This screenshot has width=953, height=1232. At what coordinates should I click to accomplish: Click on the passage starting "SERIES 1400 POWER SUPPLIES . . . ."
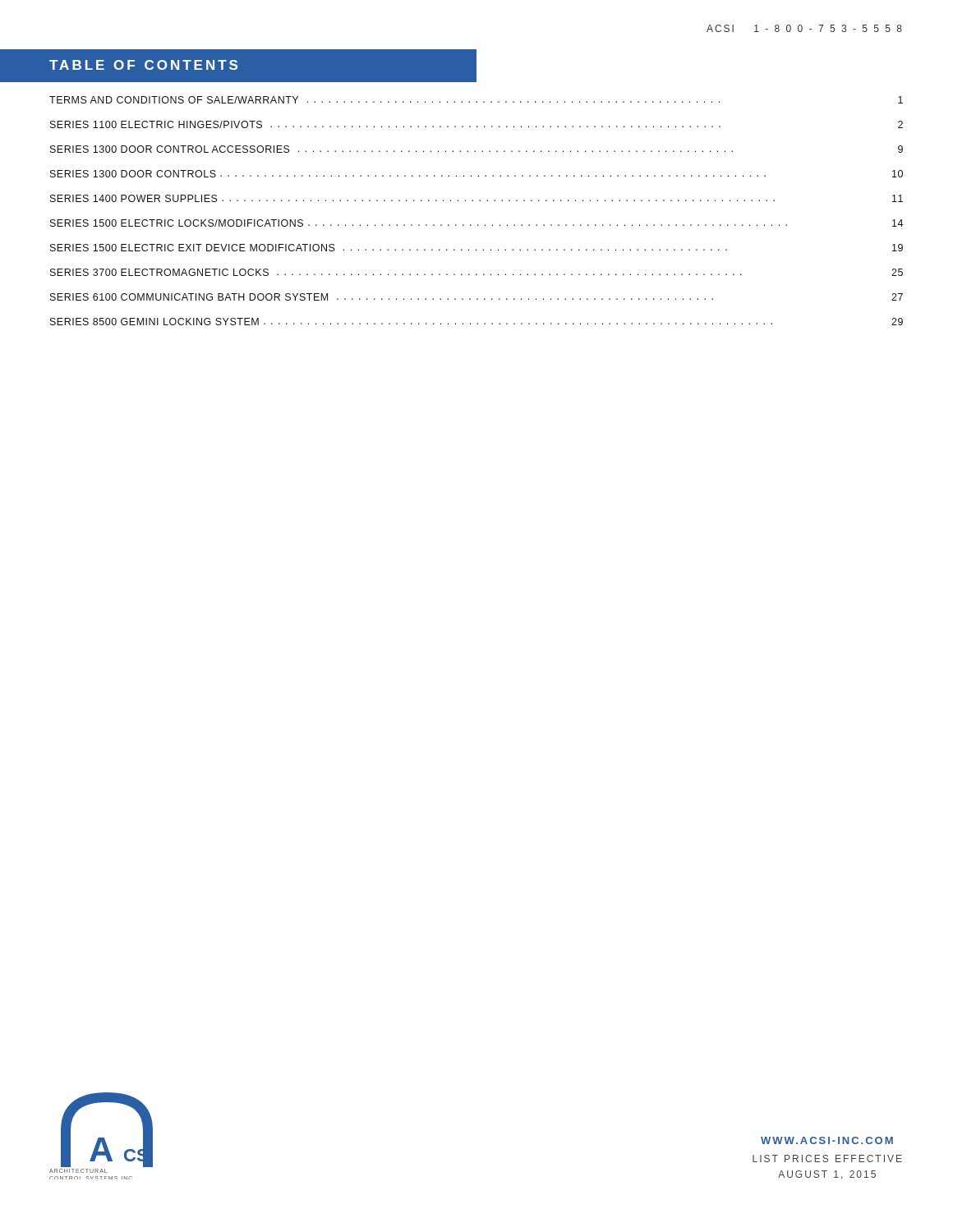pyautogui.click(x=476, y=199)
